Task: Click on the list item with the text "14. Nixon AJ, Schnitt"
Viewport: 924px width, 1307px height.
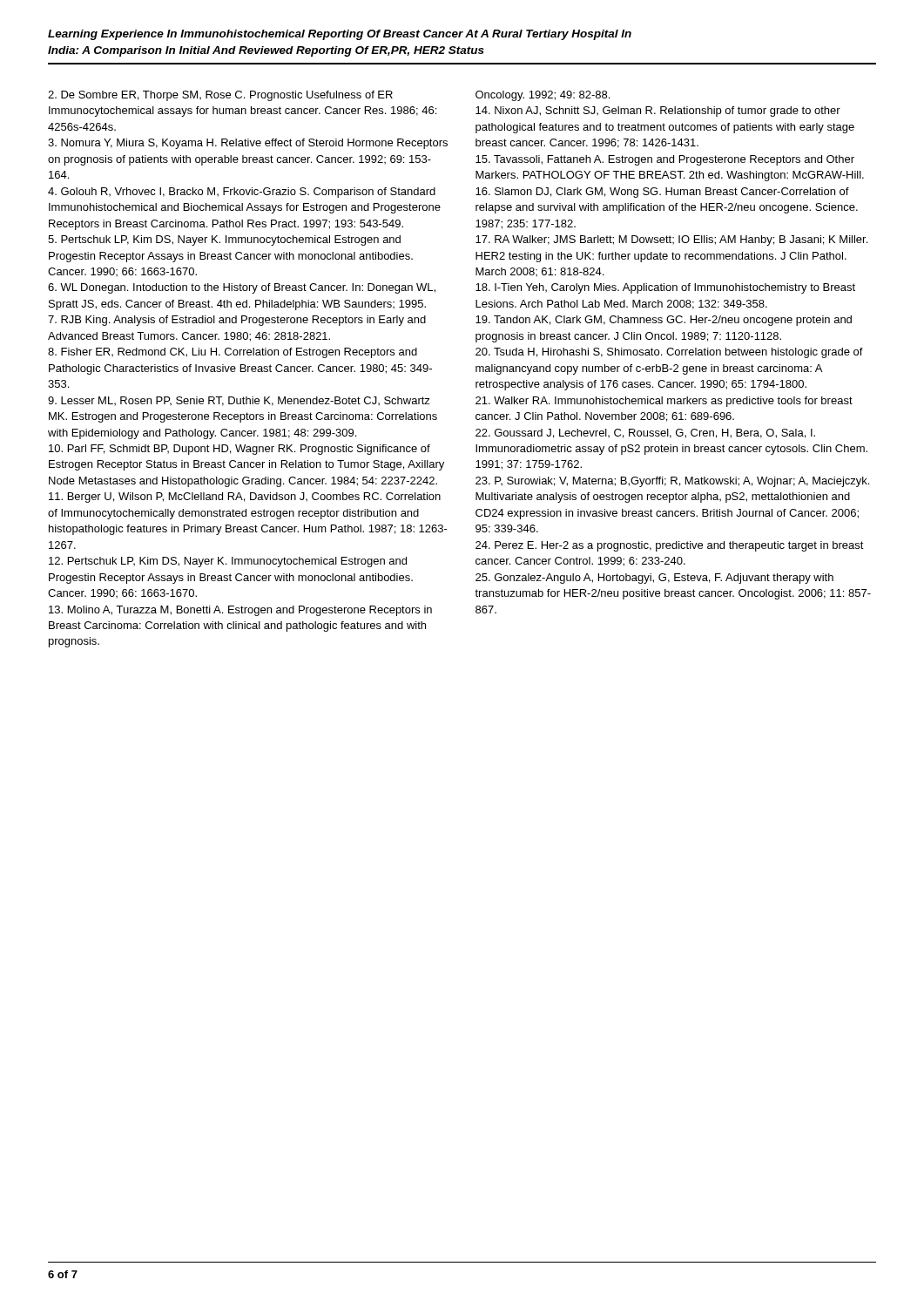Action: [x=665, y=127]
